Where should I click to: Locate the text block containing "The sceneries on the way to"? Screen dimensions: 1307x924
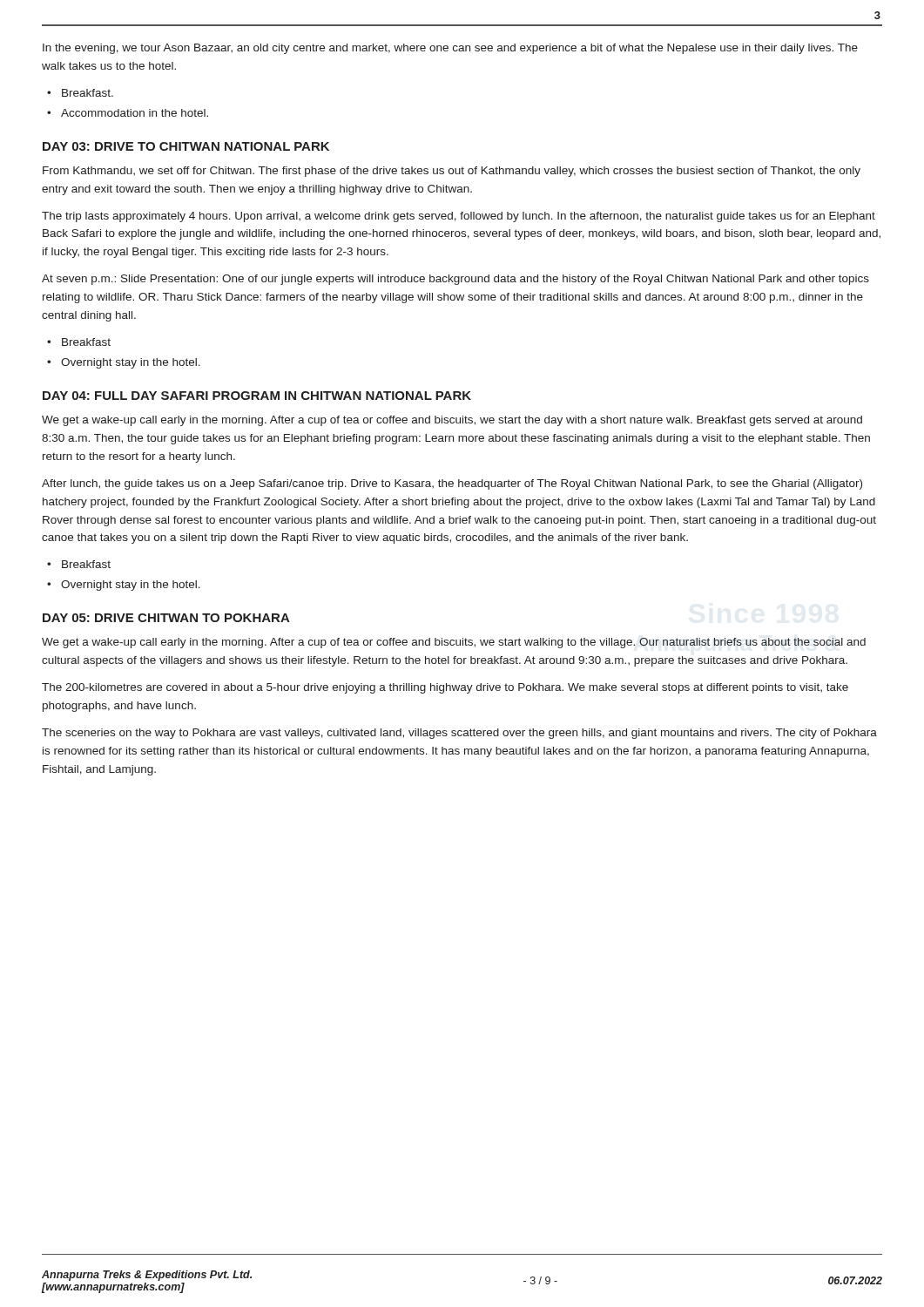(459, 751)
